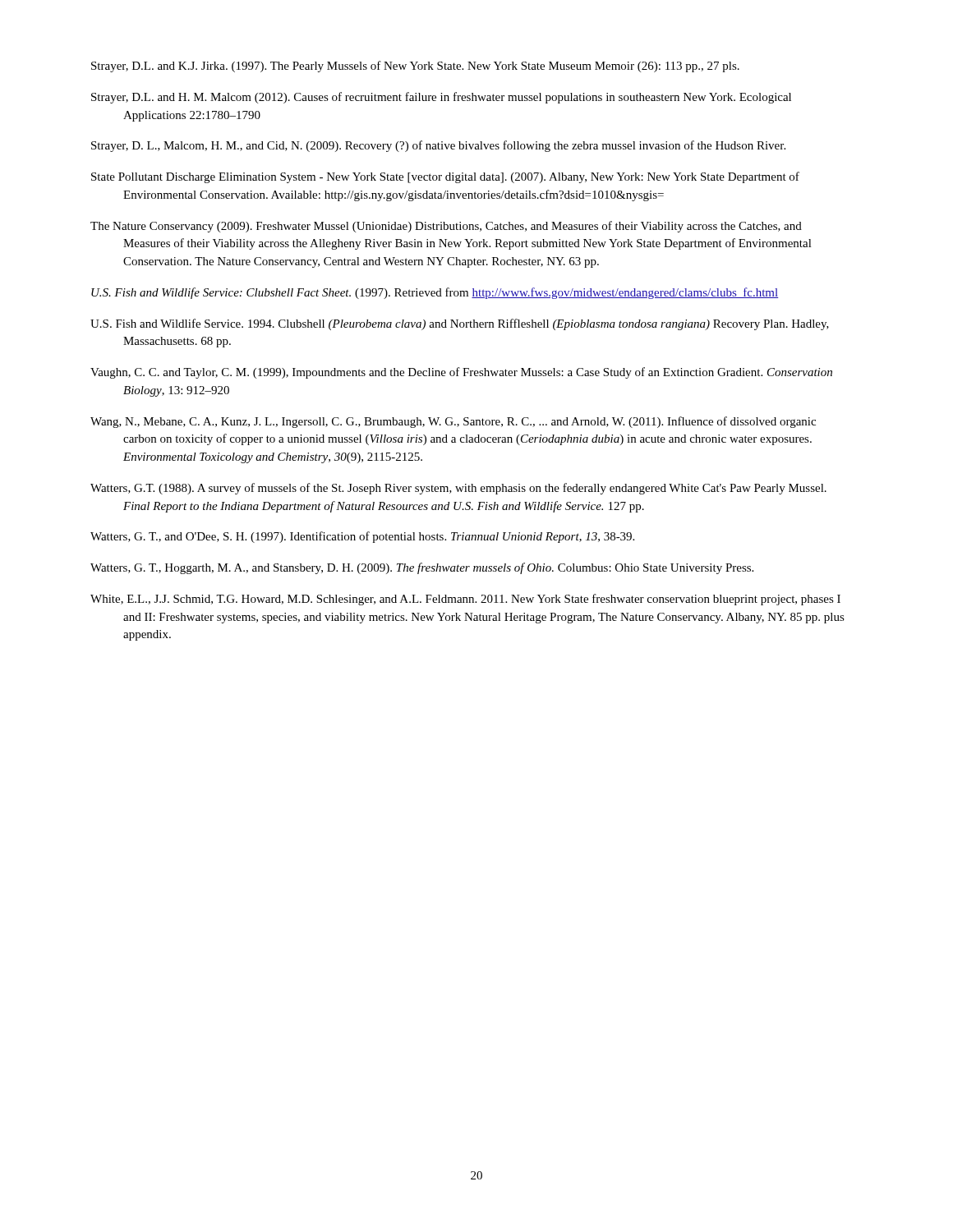This screenshot has height=1232, width=953.
Task: Point to the block beginning "The Nature Conservancy"
Action: (468, 244)
